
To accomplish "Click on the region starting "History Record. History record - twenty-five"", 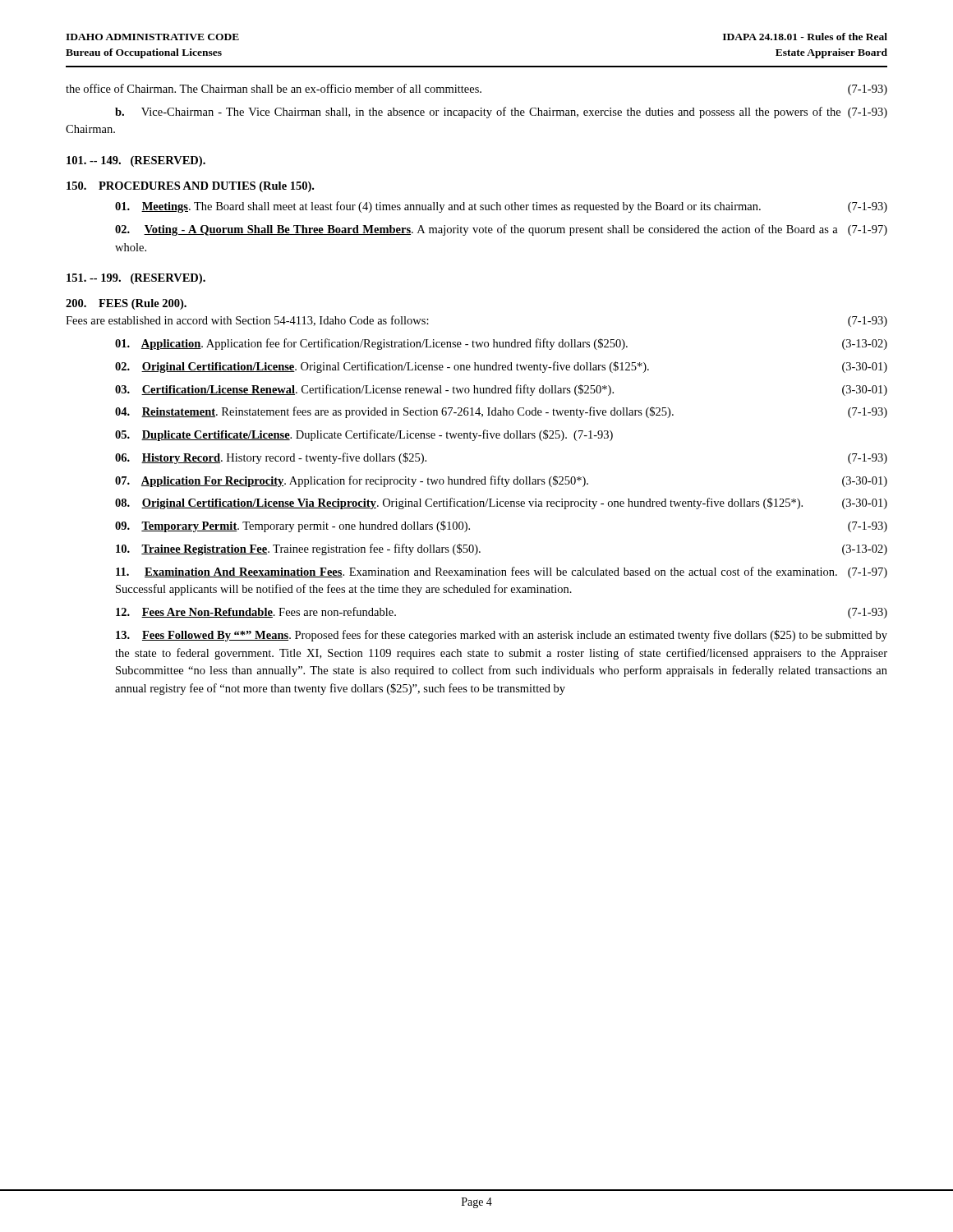I will pyautogui.click(x=270, y=458).
